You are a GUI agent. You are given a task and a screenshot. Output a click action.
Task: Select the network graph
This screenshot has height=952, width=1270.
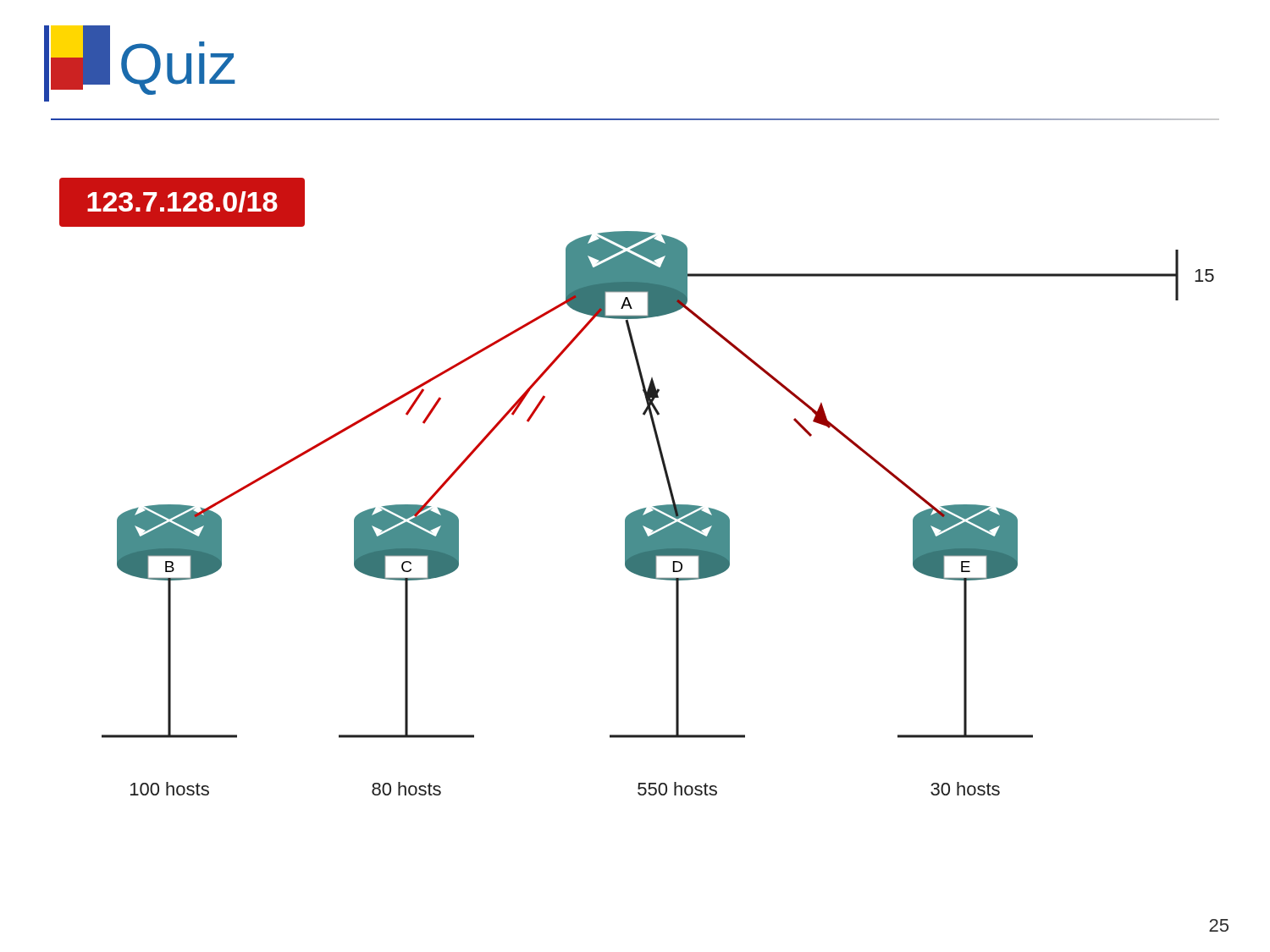(x=635, y=495)
